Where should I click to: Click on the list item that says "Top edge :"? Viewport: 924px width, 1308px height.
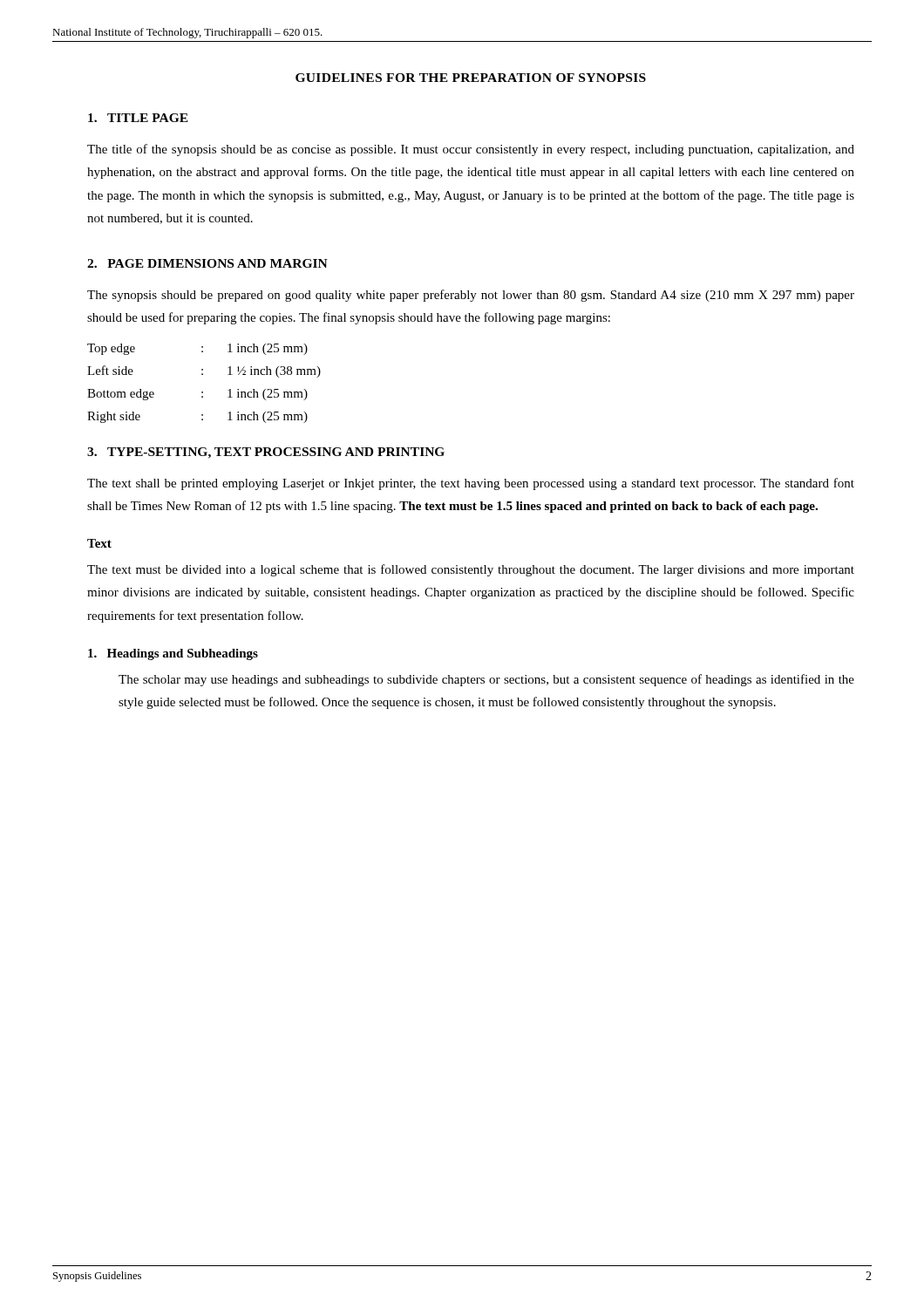[x=113, y=349]
